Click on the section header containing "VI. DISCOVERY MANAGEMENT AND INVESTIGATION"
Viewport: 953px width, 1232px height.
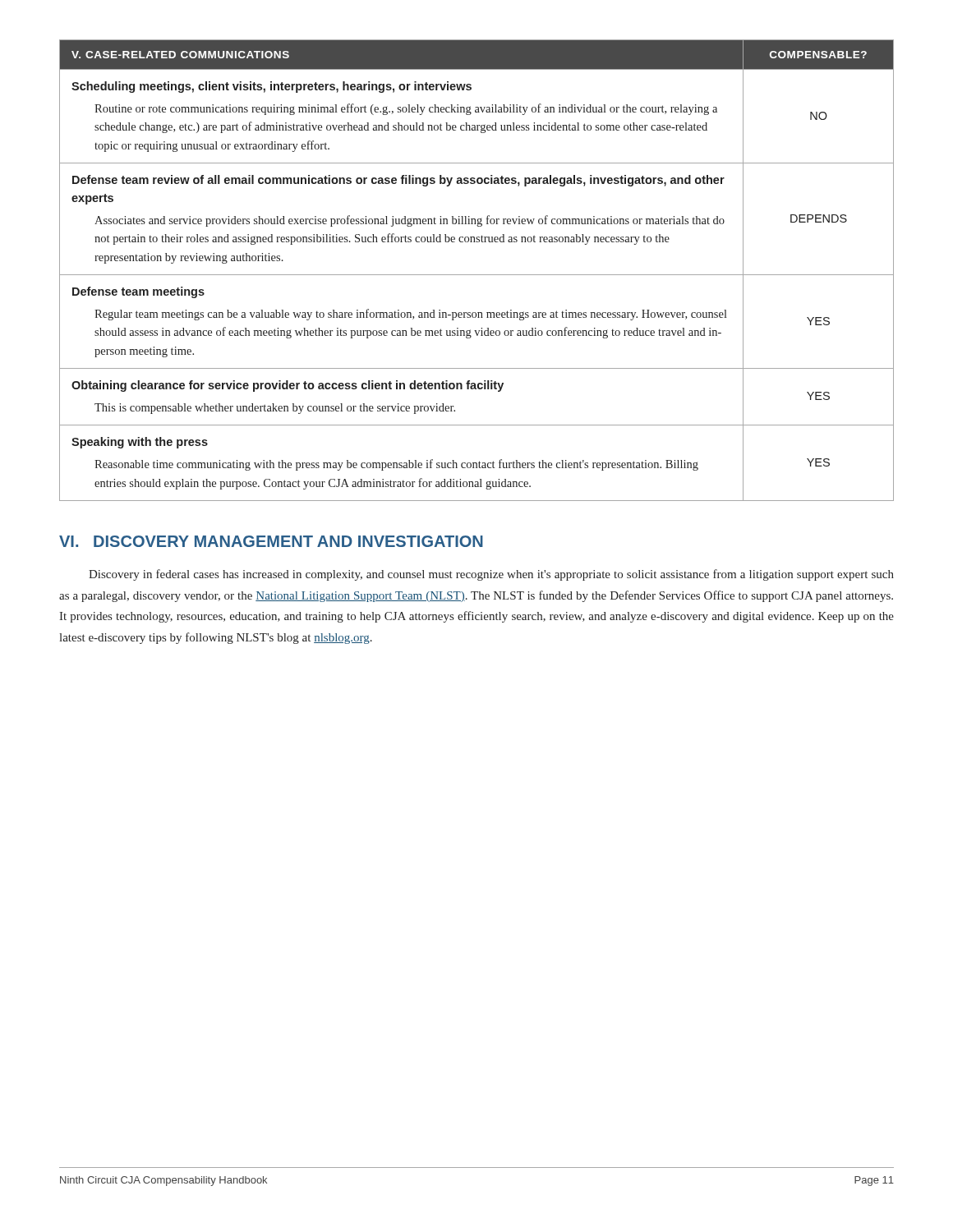coord(271,541)
